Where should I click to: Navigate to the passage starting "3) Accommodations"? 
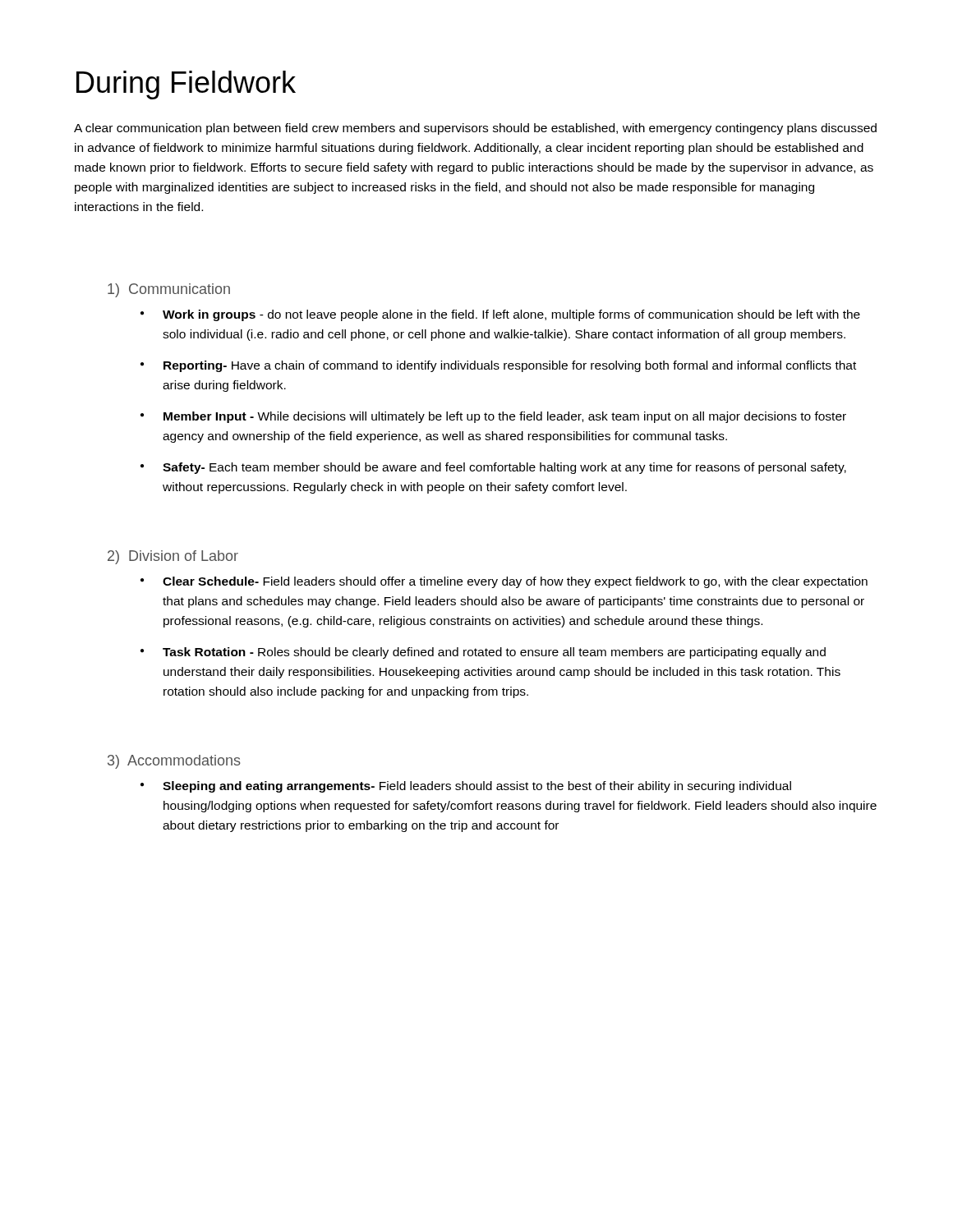pyautogui.click(x=174, y=761)
